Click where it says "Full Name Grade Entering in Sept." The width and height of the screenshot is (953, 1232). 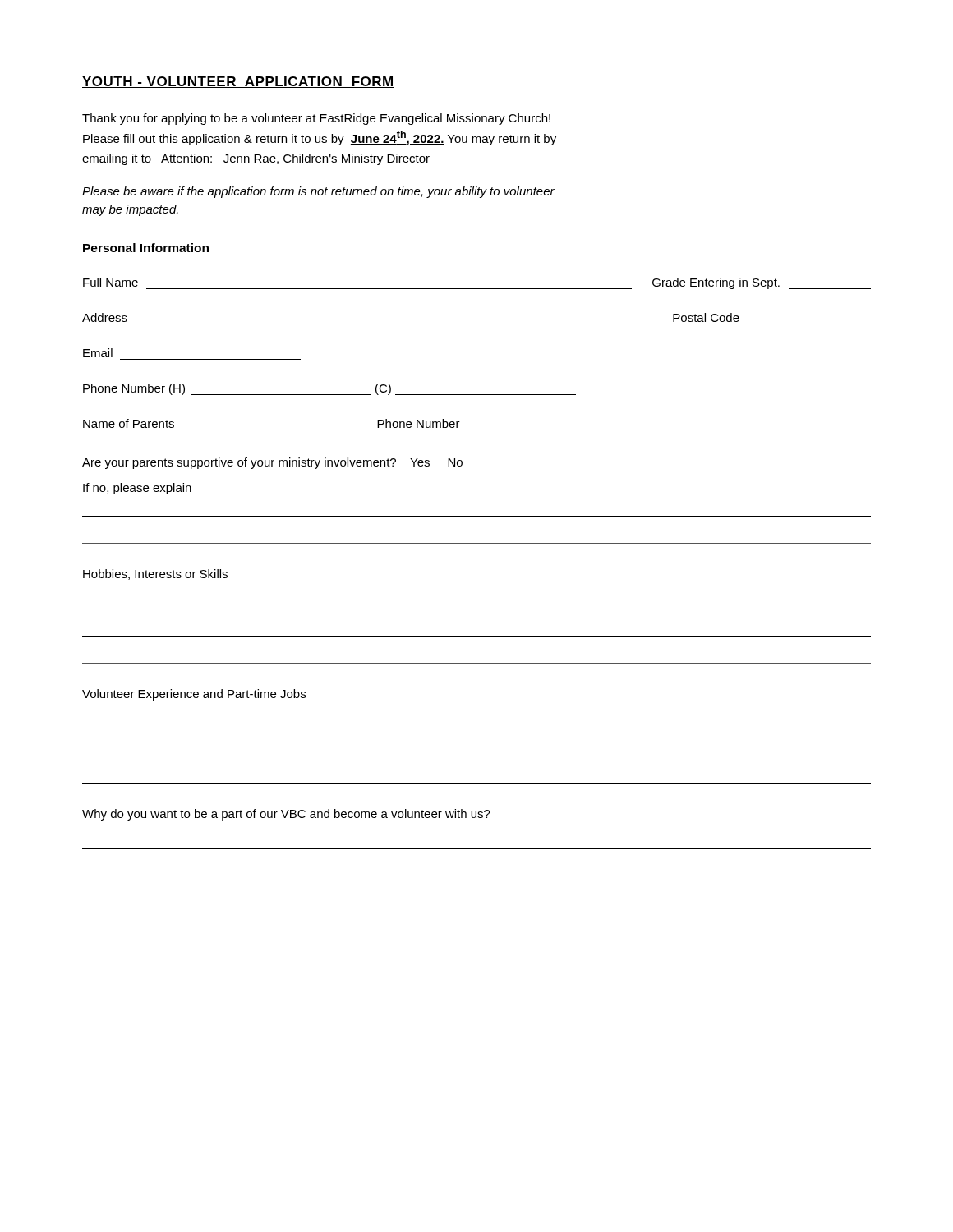tap(476, 281)
